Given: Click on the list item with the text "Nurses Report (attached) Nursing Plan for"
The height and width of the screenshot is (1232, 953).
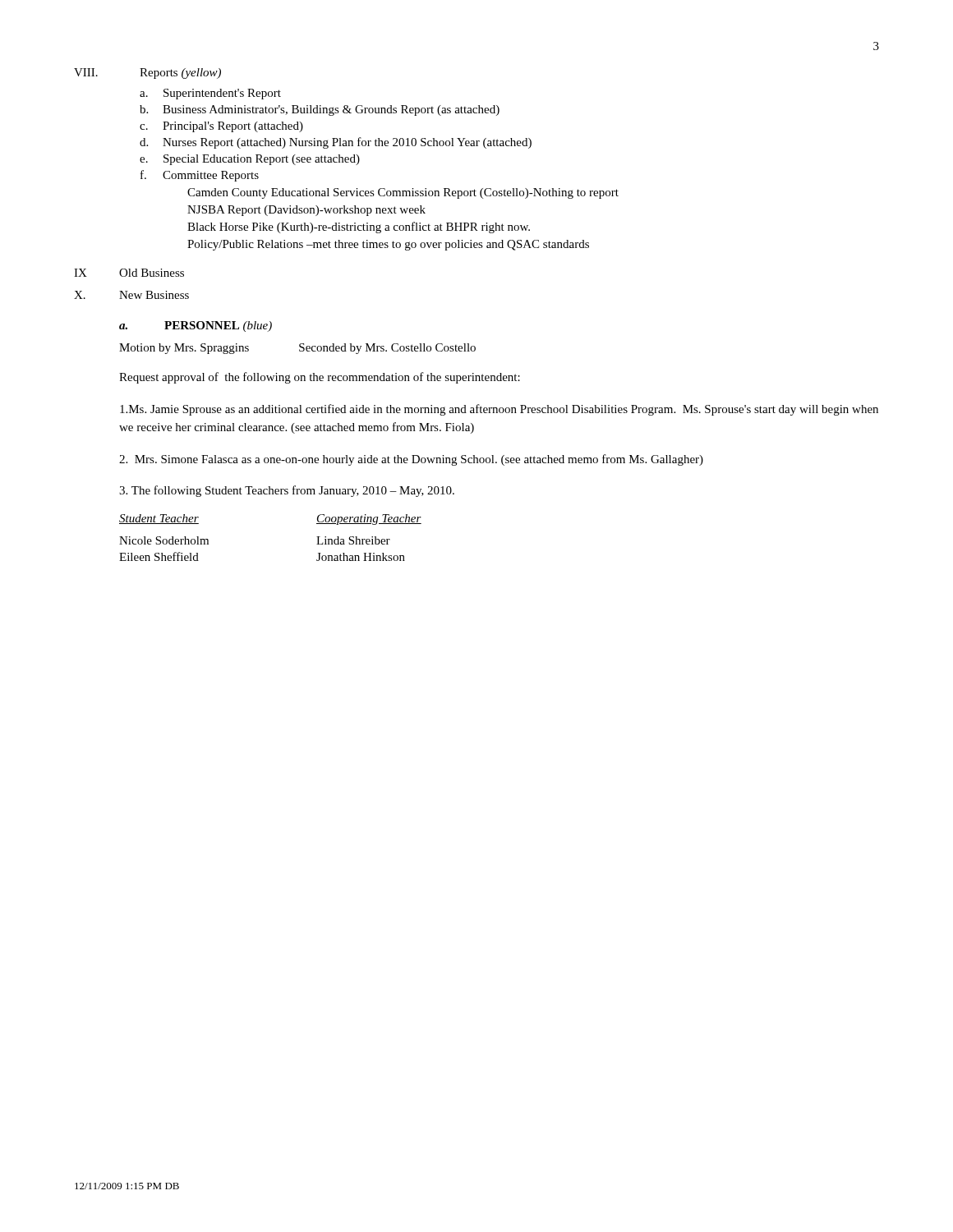Looking at the screenshot, I should tap(347, 142).
